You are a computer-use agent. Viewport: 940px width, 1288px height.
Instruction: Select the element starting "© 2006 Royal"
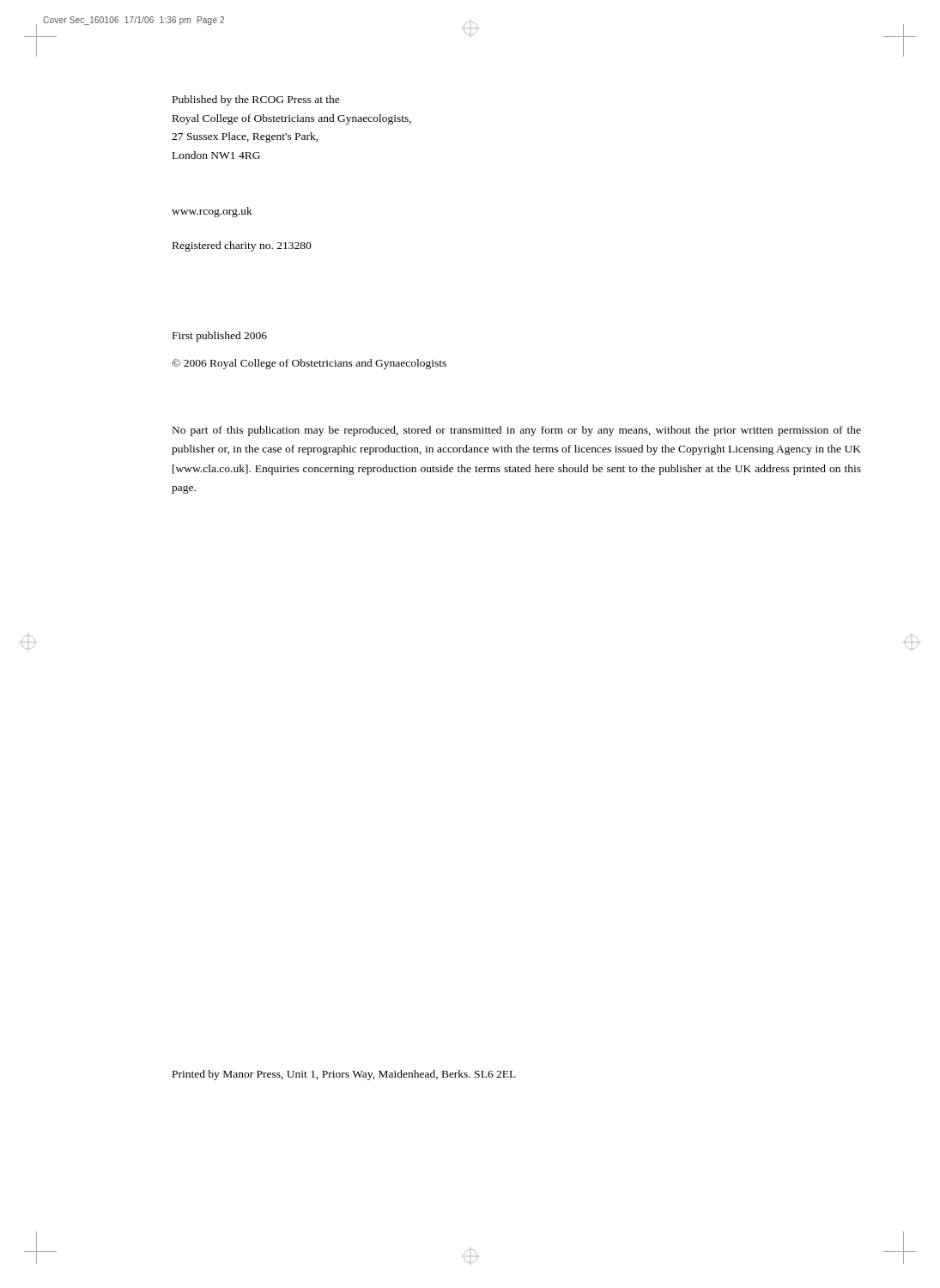point(309,363)
